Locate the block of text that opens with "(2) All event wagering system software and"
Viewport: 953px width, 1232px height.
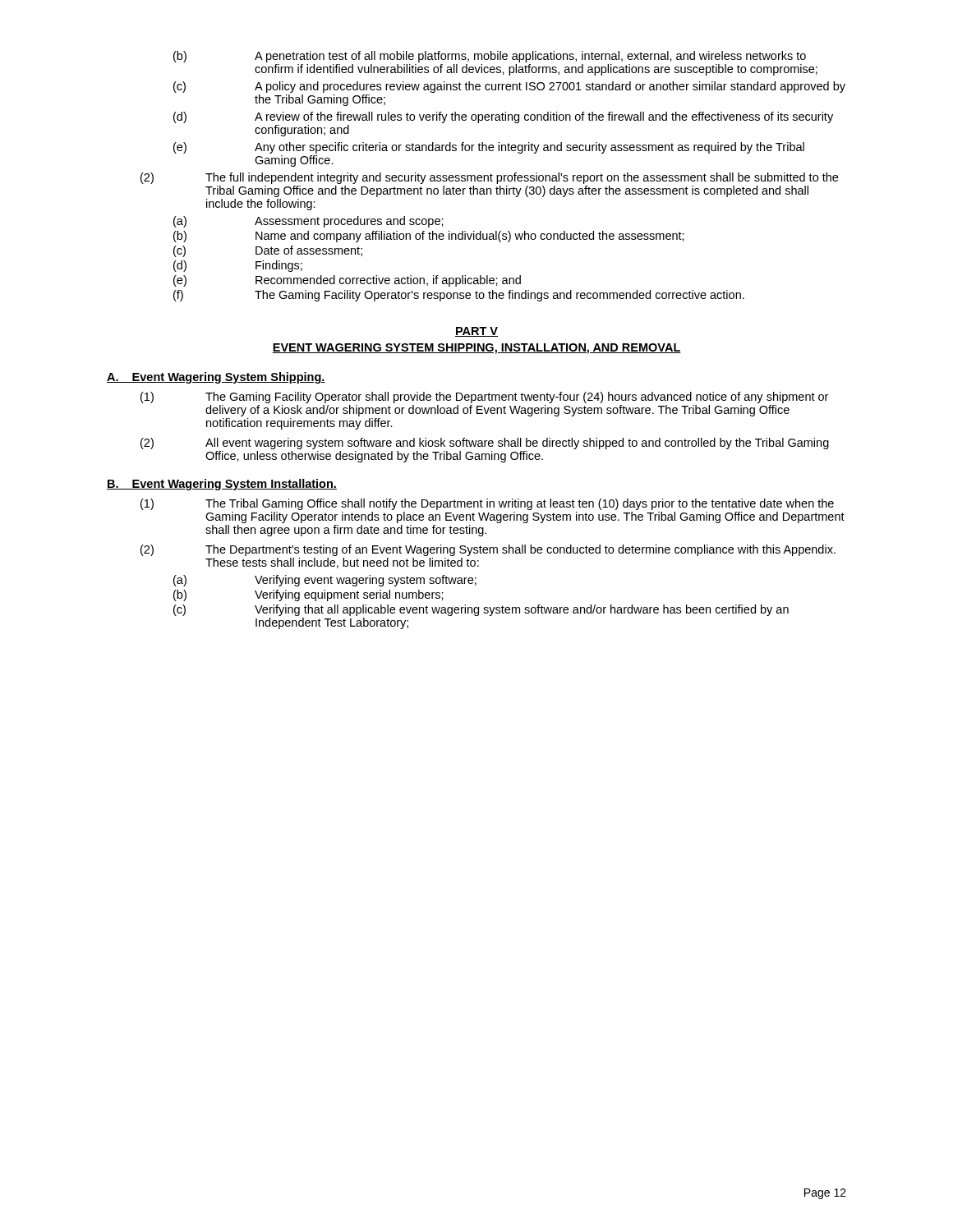[x=476, y=449]
